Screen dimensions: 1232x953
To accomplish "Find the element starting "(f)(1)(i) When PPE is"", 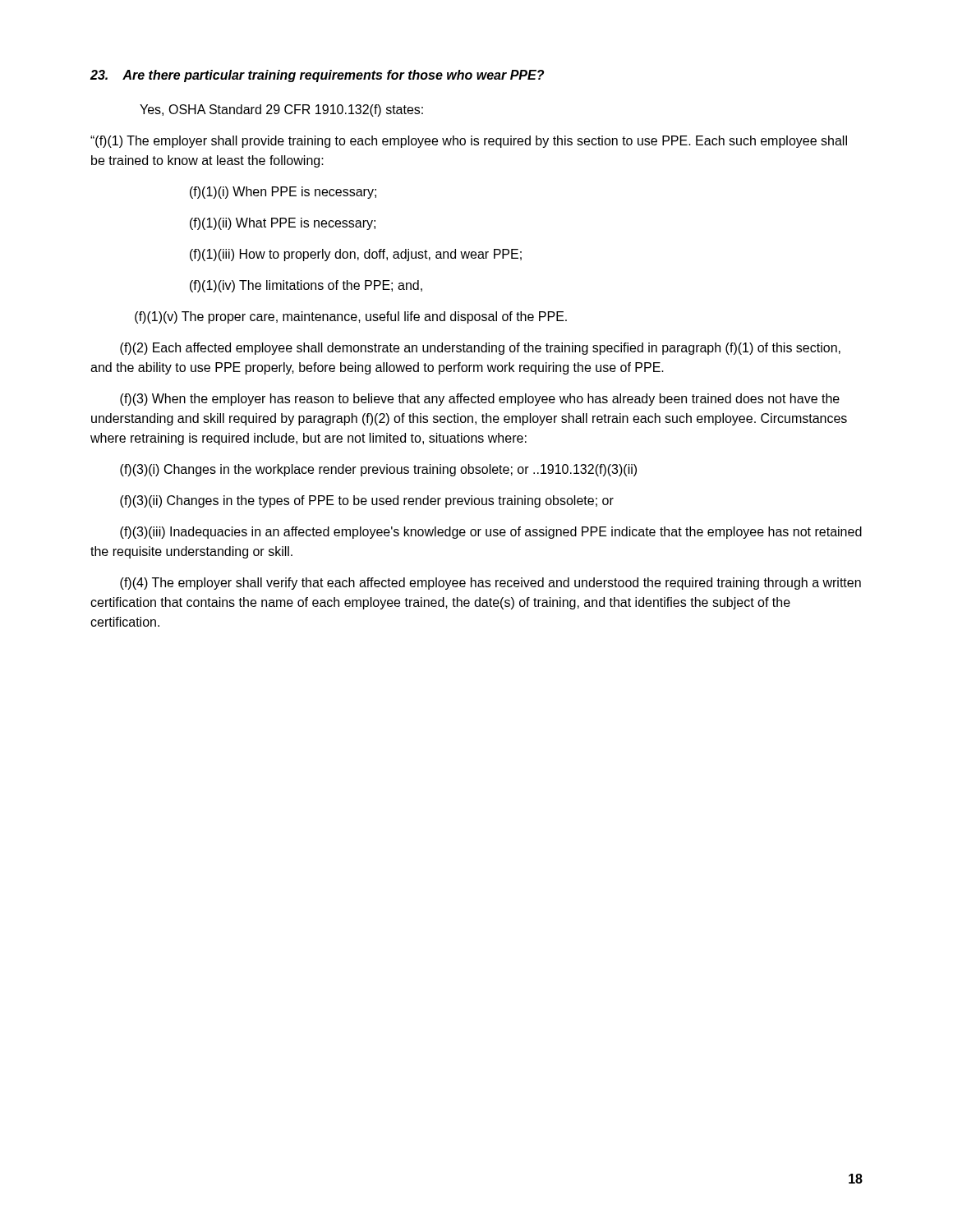I will (283, 192).
